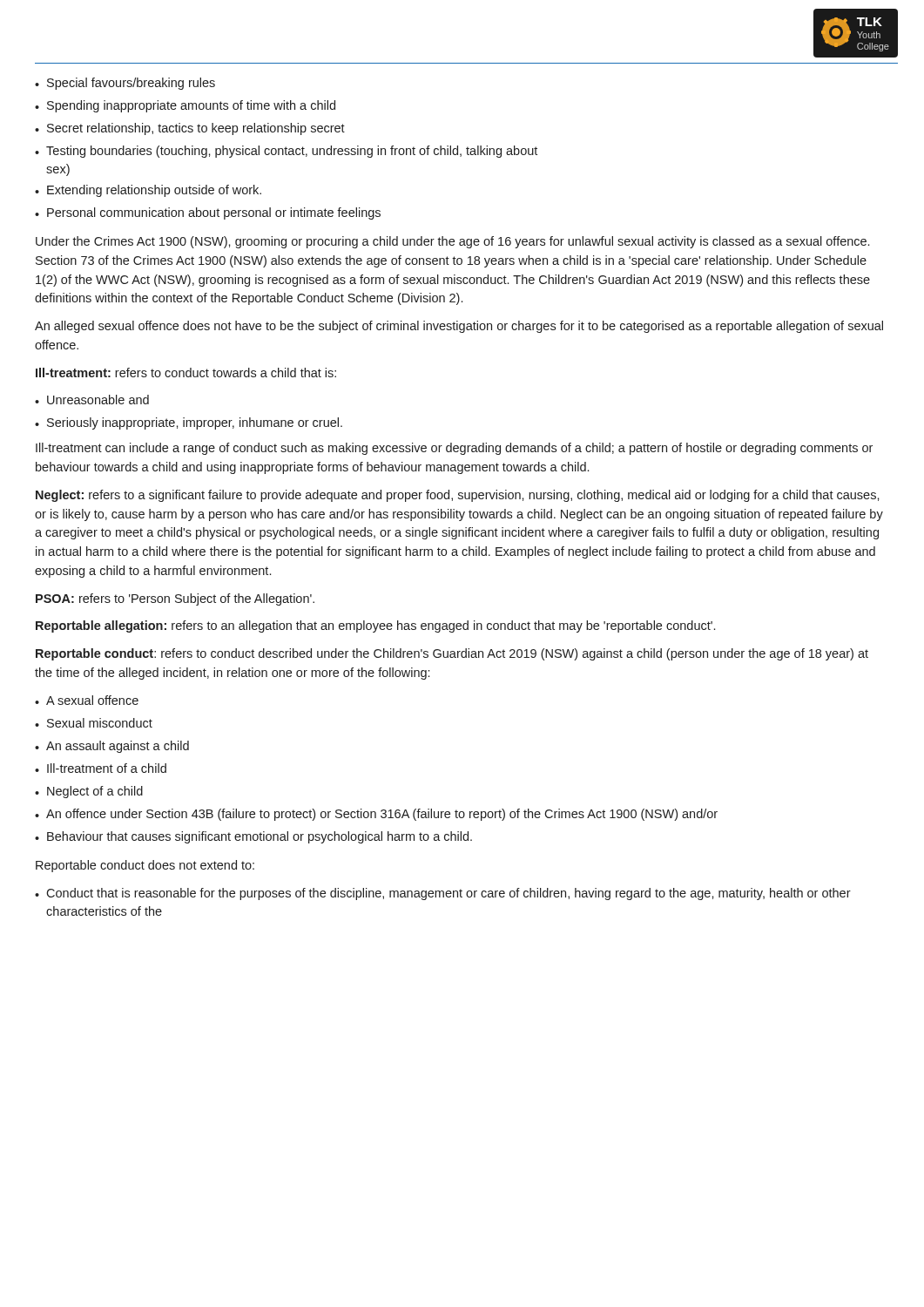This screenshot has height=1307, width=924.
Task: Locate the region starting "• Seriously inappropriate, improper, inhumane or"
Action: tap(189, 424)
